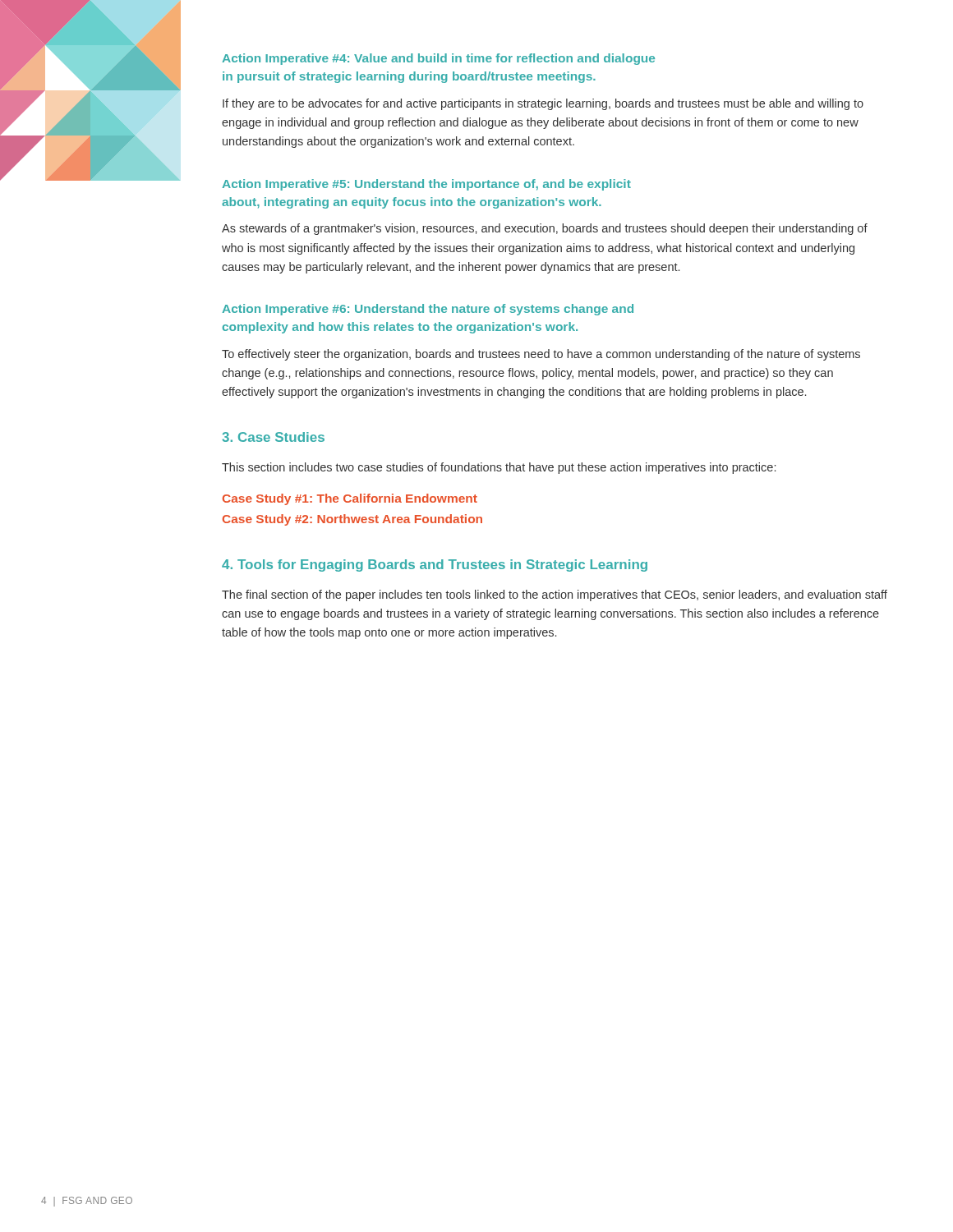
Task: Locate the region starting "To effectively steer"
Action: point(541,373)
